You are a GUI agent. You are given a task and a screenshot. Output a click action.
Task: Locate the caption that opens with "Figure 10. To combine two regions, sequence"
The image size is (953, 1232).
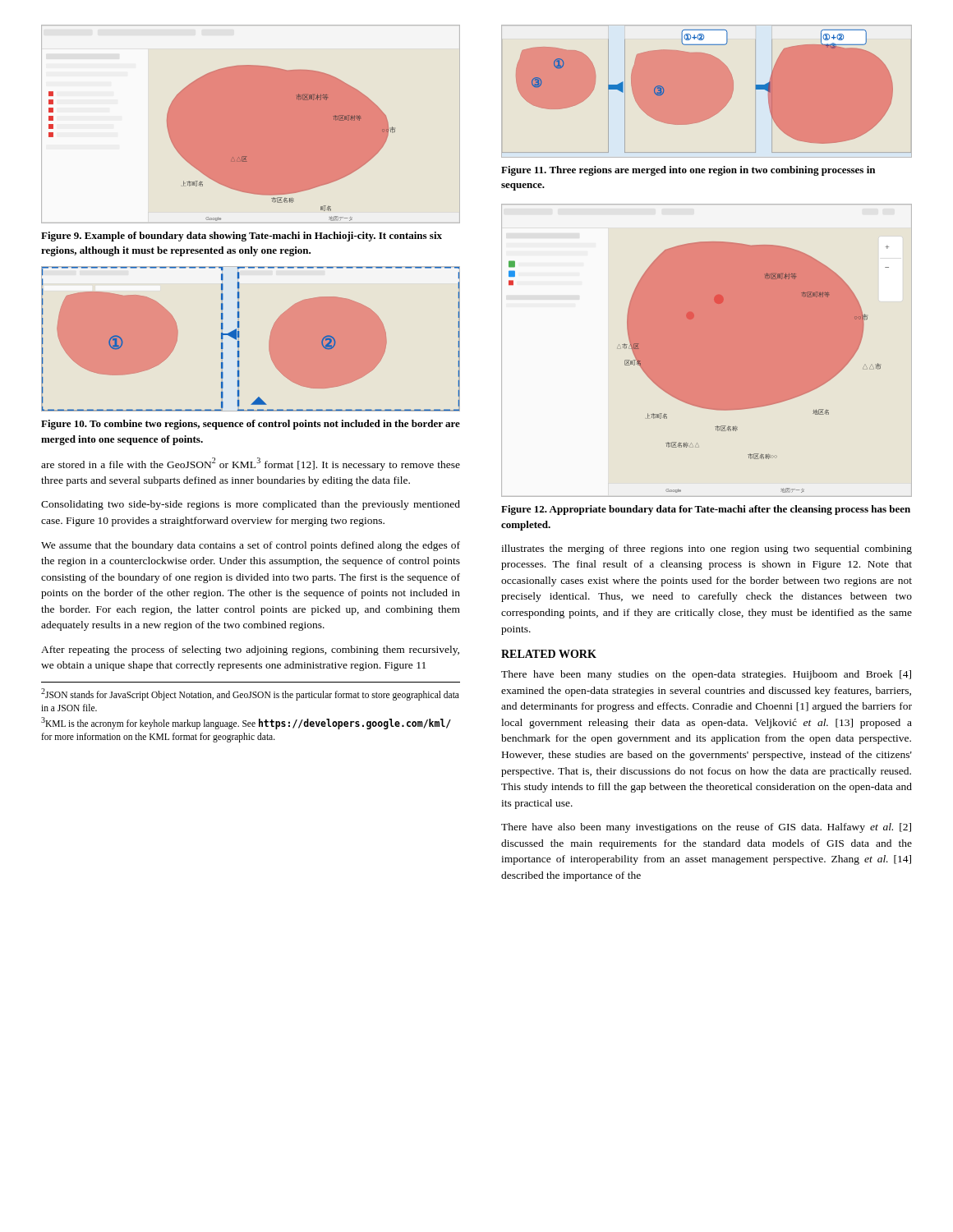250,431
